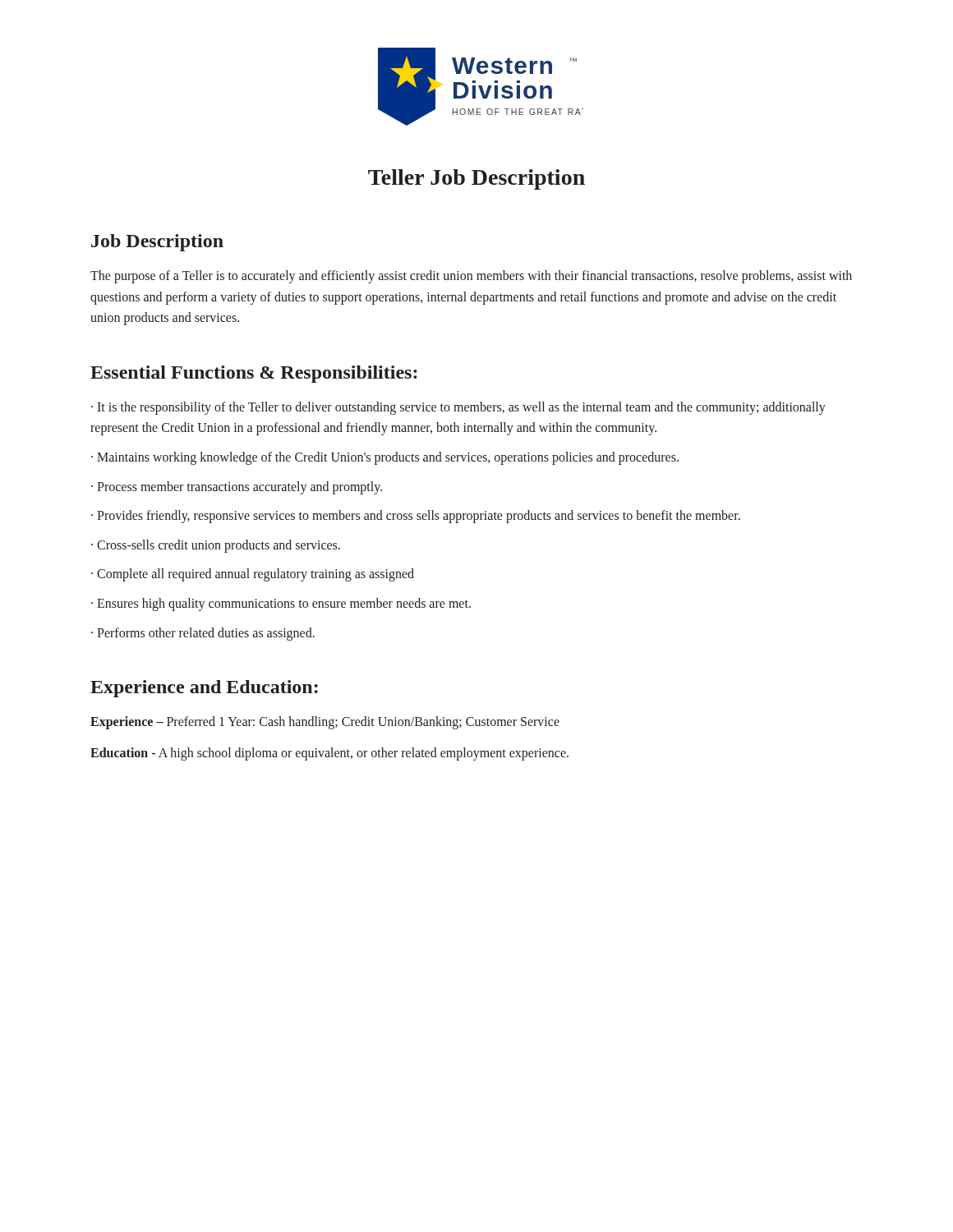Select the list item with the text "· Performs other related duties as"

tap(203, 632)
